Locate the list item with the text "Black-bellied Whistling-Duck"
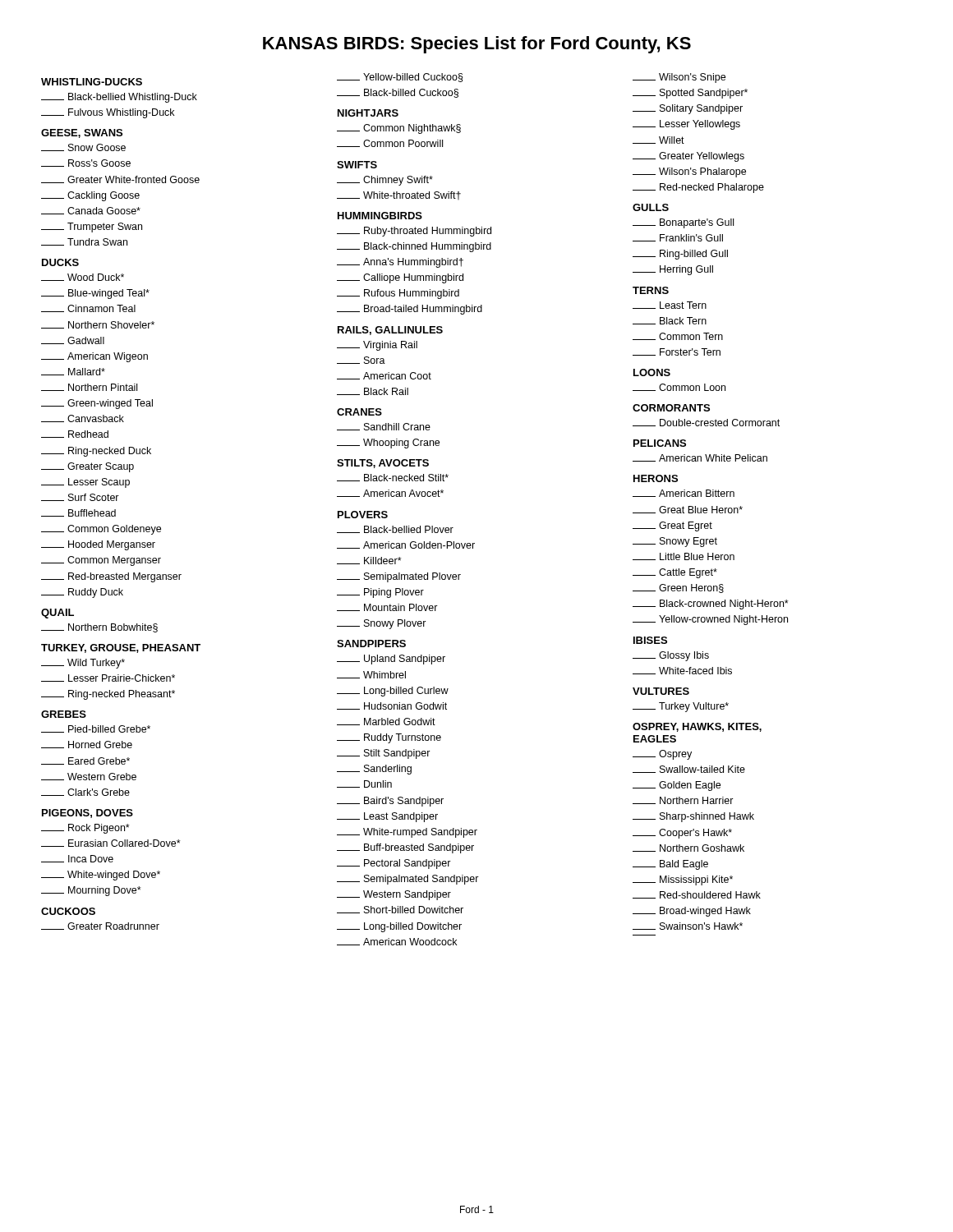This screenshot has width=953, height=1232. pyautogui.click(x=119, y=97)
